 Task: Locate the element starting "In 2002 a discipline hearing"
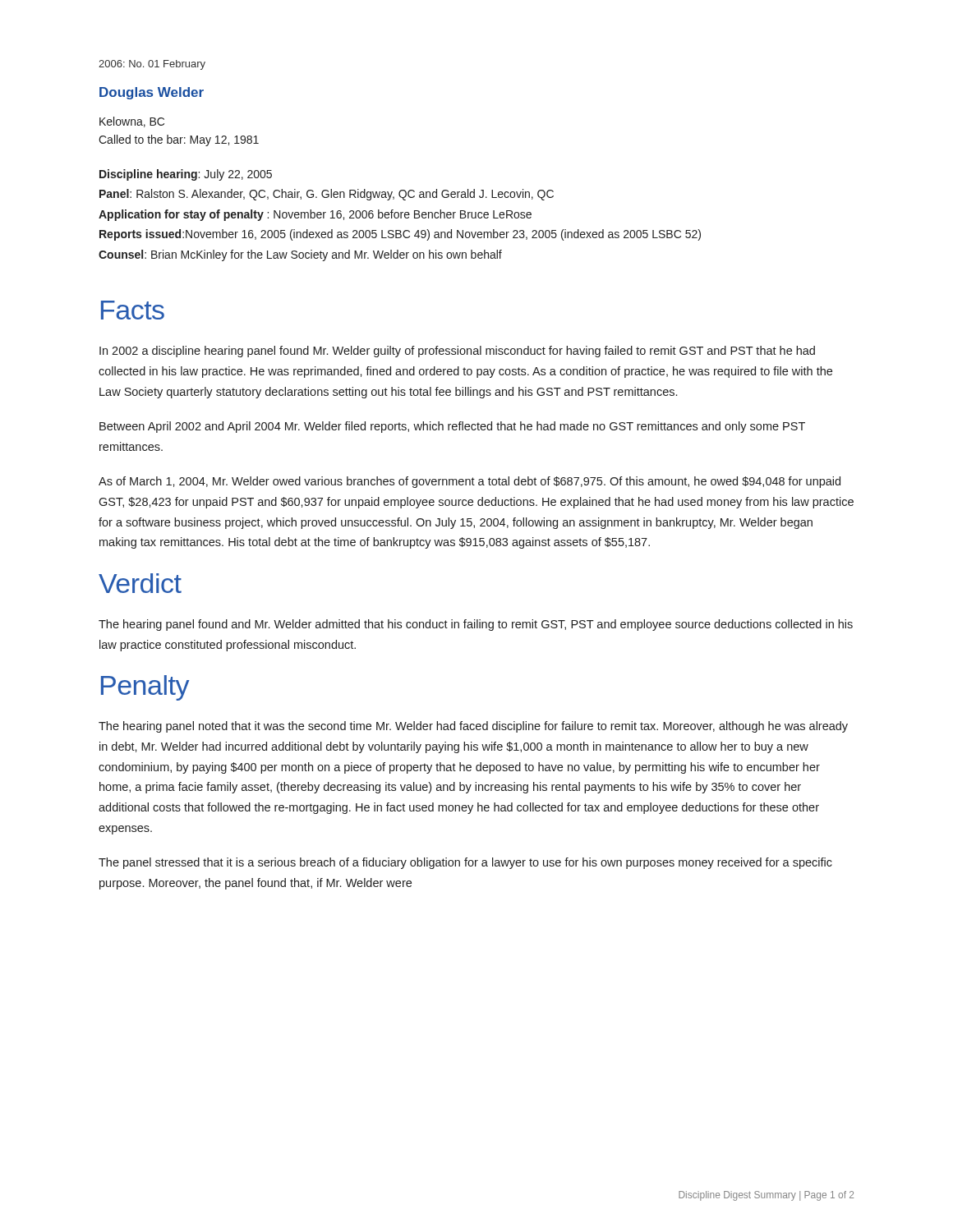466,371
